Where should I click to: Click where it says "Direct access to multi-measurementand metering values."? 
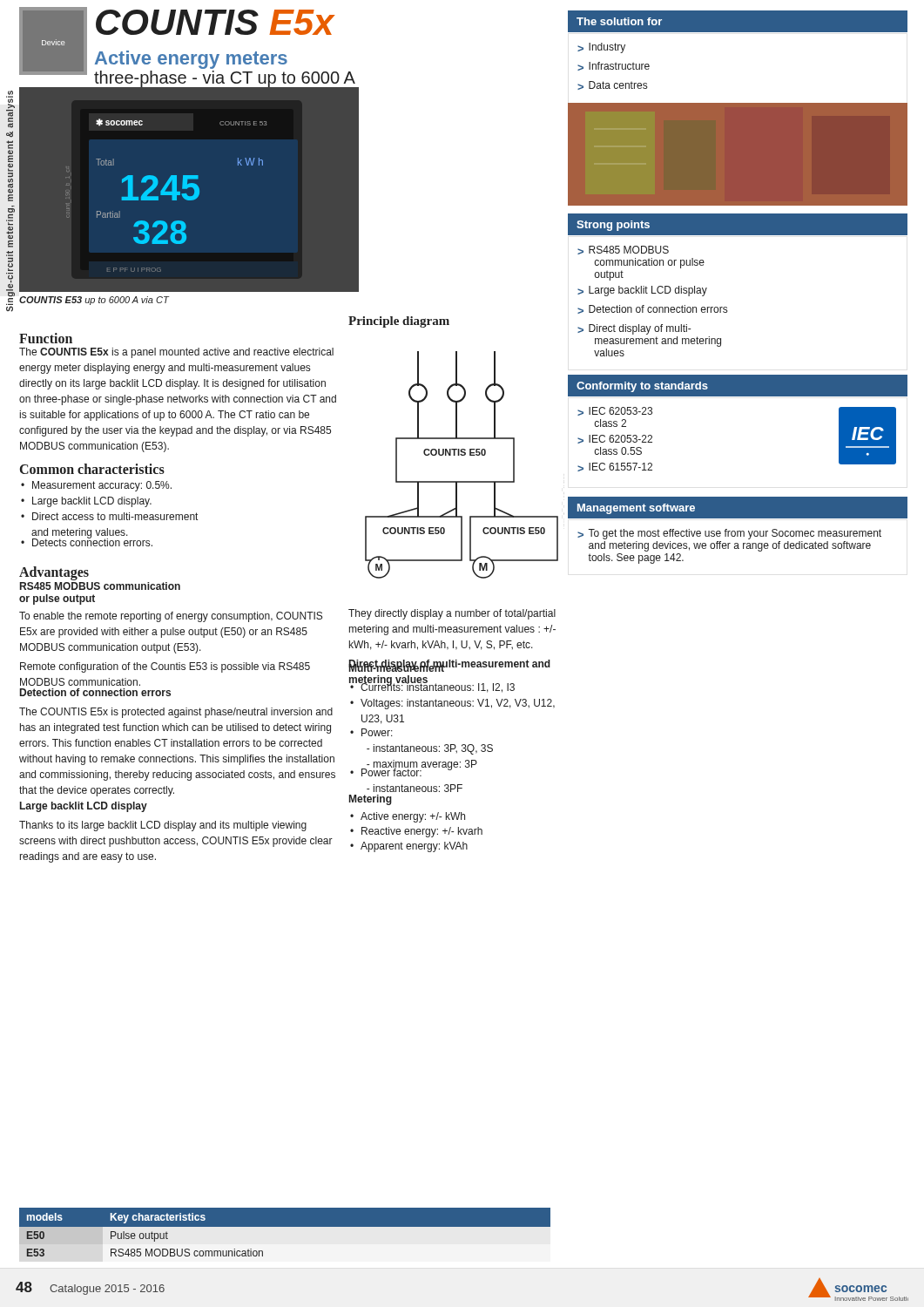coord(176,524)
